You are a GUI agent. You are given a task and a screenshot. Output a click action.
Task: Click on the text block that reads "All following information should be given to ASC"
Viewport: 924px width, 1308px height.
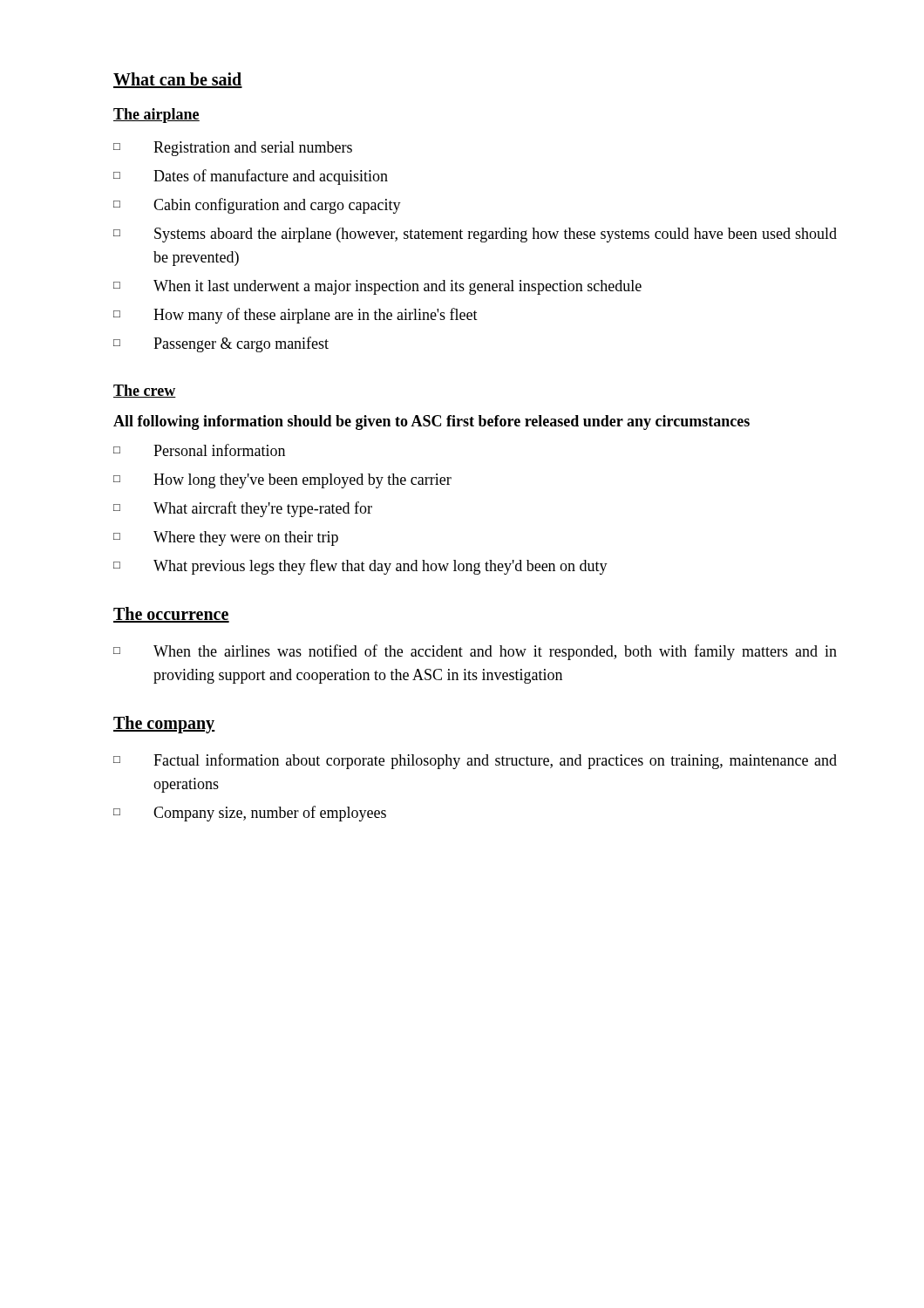475,422
